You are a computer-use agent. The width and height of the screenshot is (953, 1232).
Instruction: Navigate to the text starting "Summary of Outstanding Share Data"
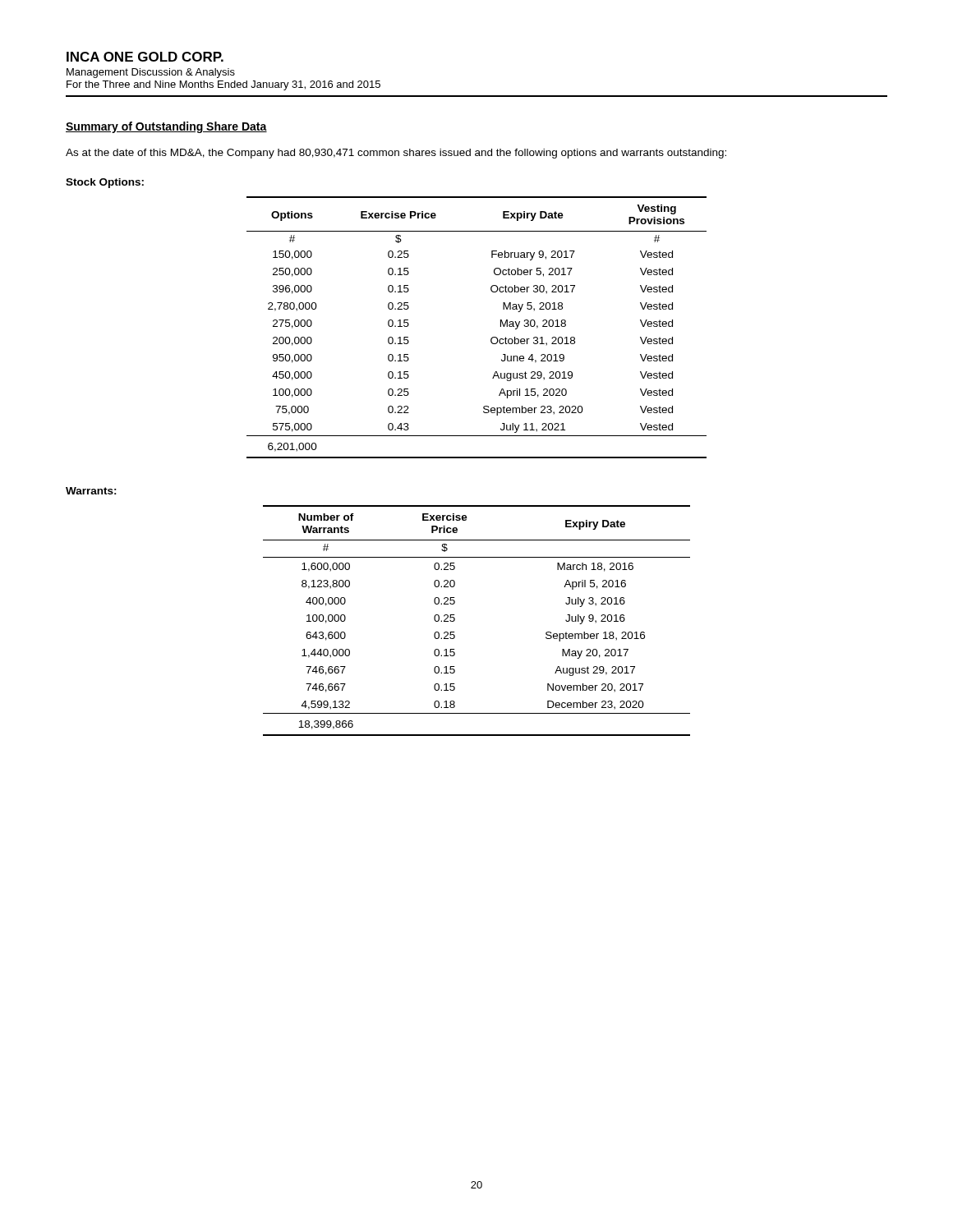pyautogui.click(x=166, y=126)
